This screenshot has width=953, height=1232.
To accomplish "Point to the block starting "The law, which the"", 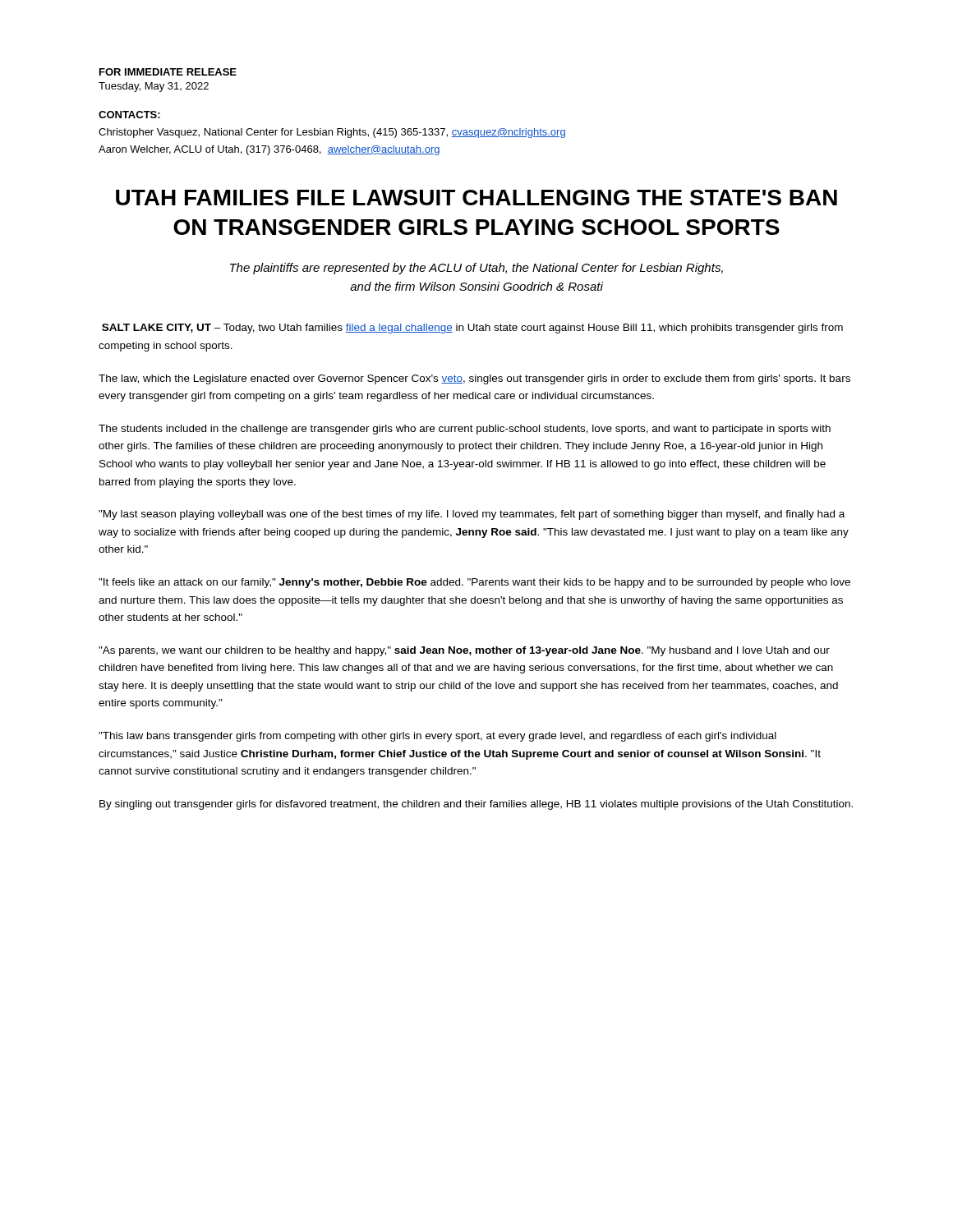I will pyautogui.click(x=476, y=387).
